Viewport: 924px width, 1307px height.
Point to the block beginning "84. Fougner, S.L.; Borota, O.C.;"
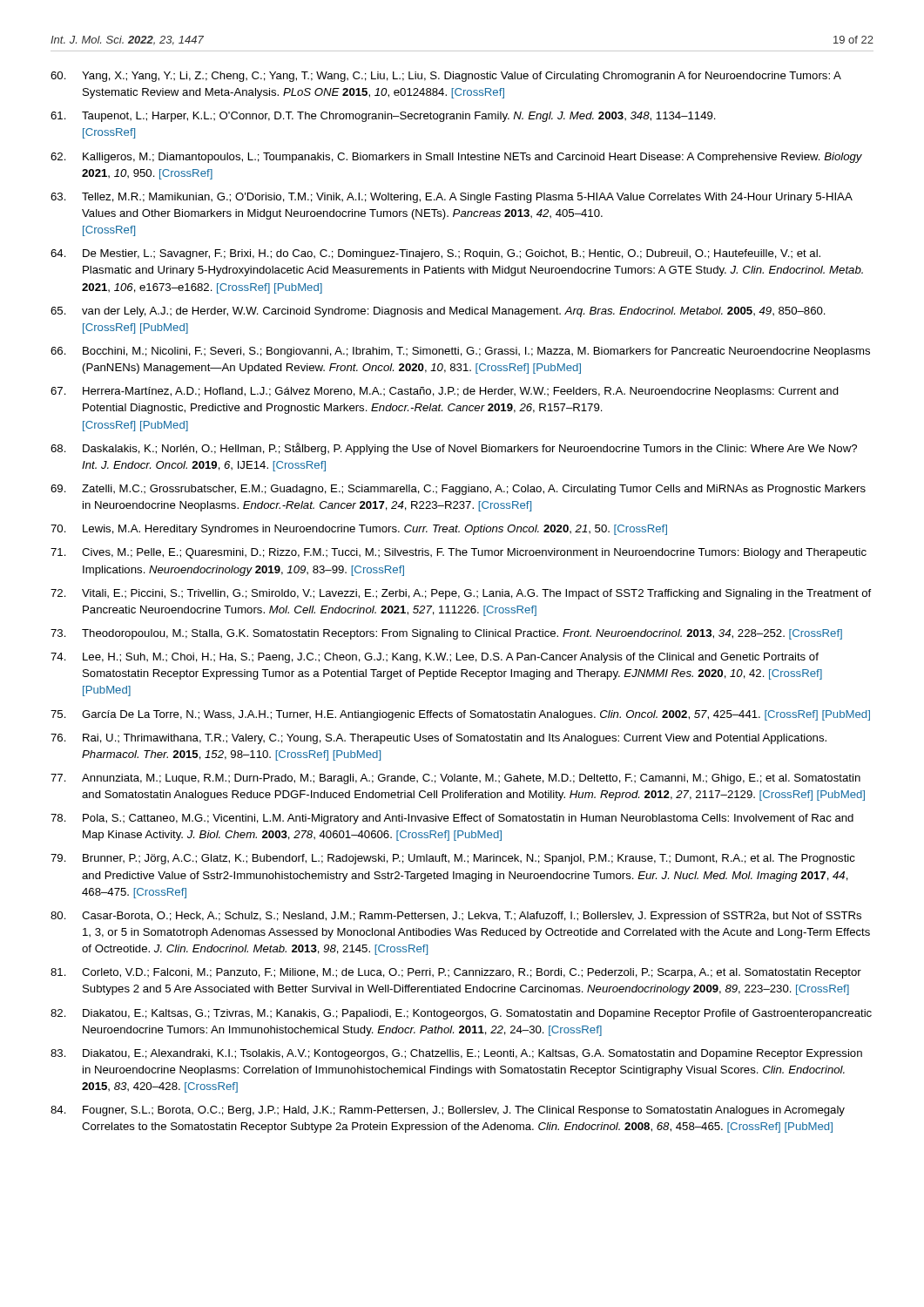(462, 1118)
